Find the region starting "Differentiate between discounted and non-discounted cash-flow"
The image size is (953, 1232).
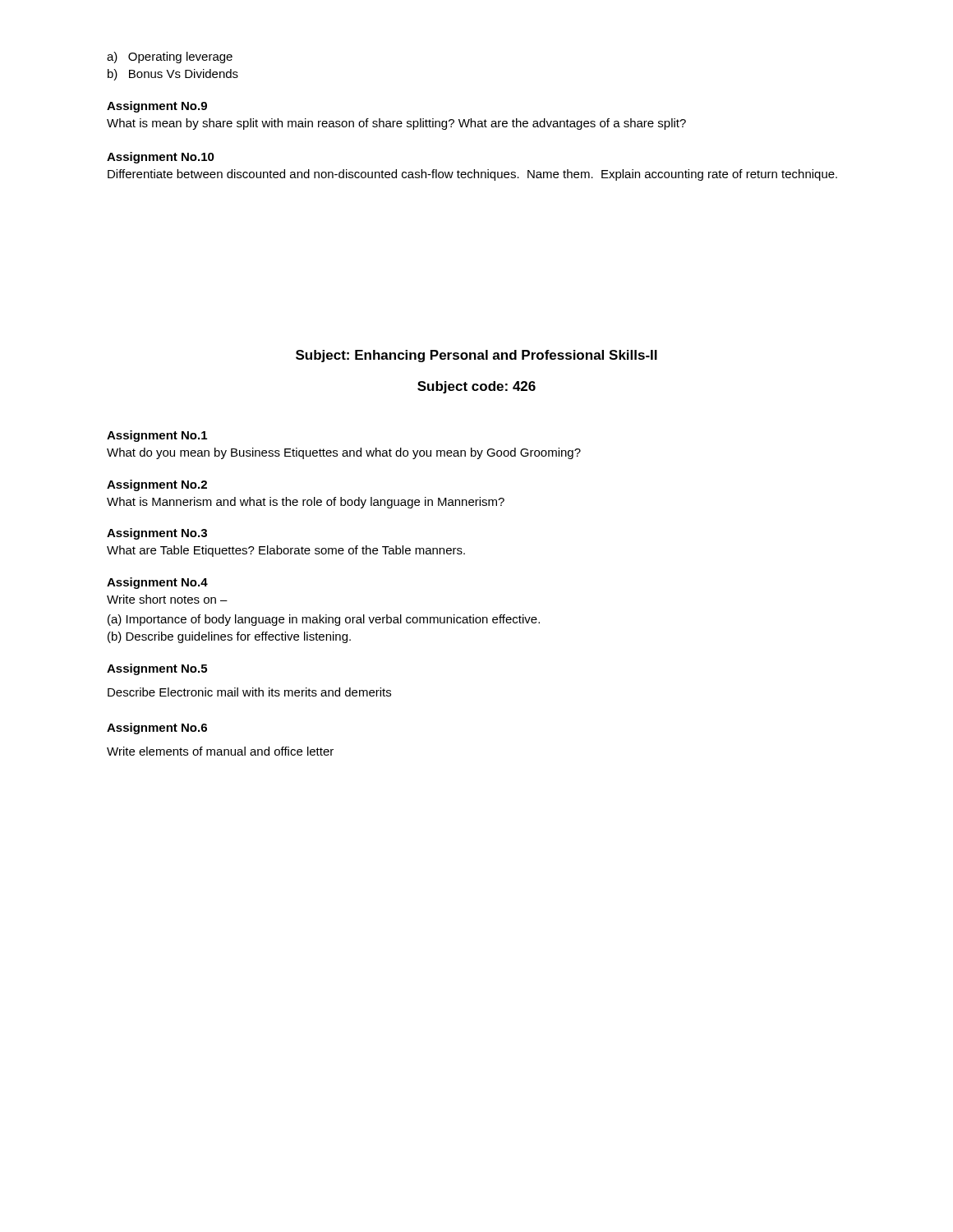(473, 173)
